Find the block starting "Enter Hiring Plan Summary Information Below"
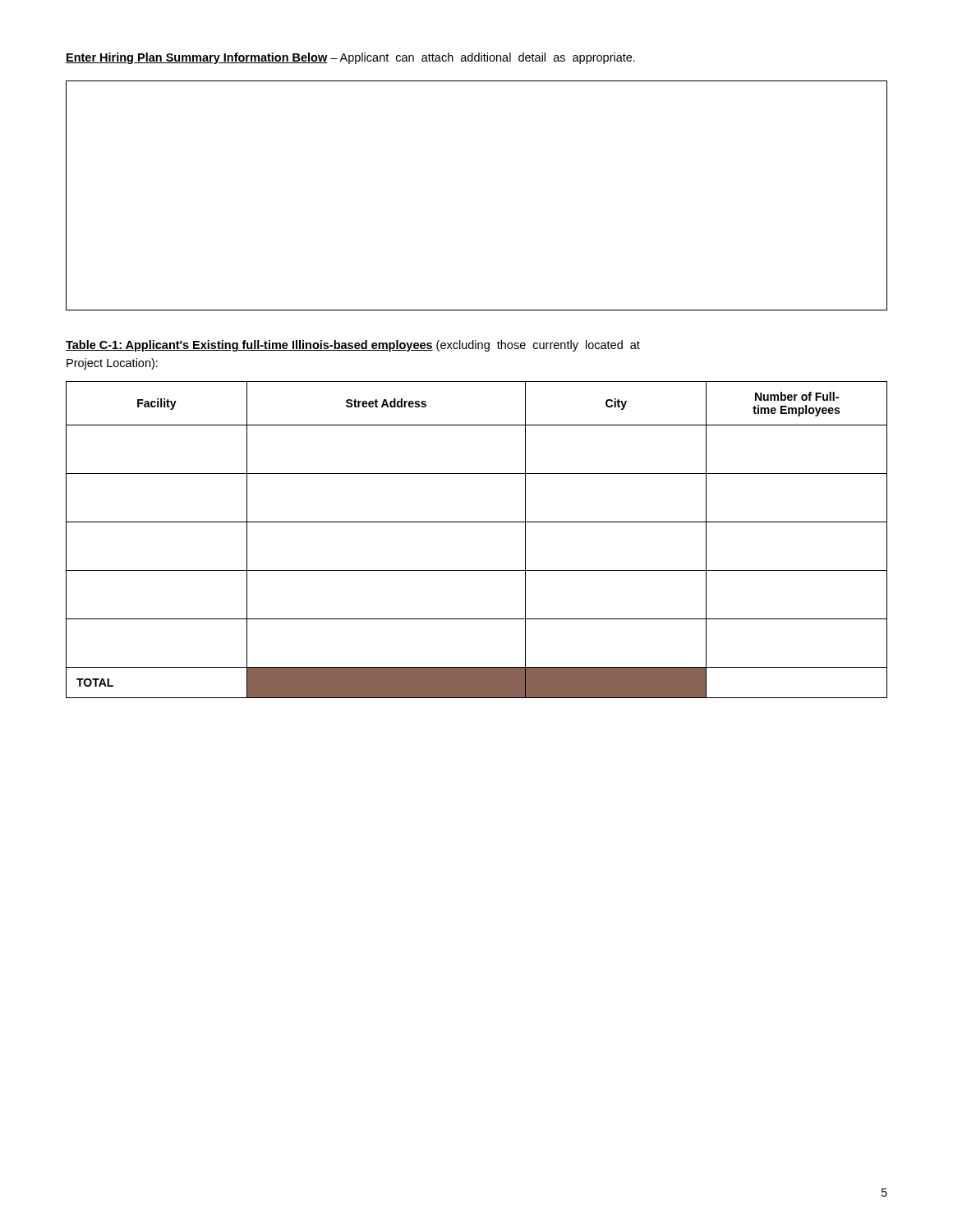The height and width of the screenshot is (1232, 953). coord(351,57)
